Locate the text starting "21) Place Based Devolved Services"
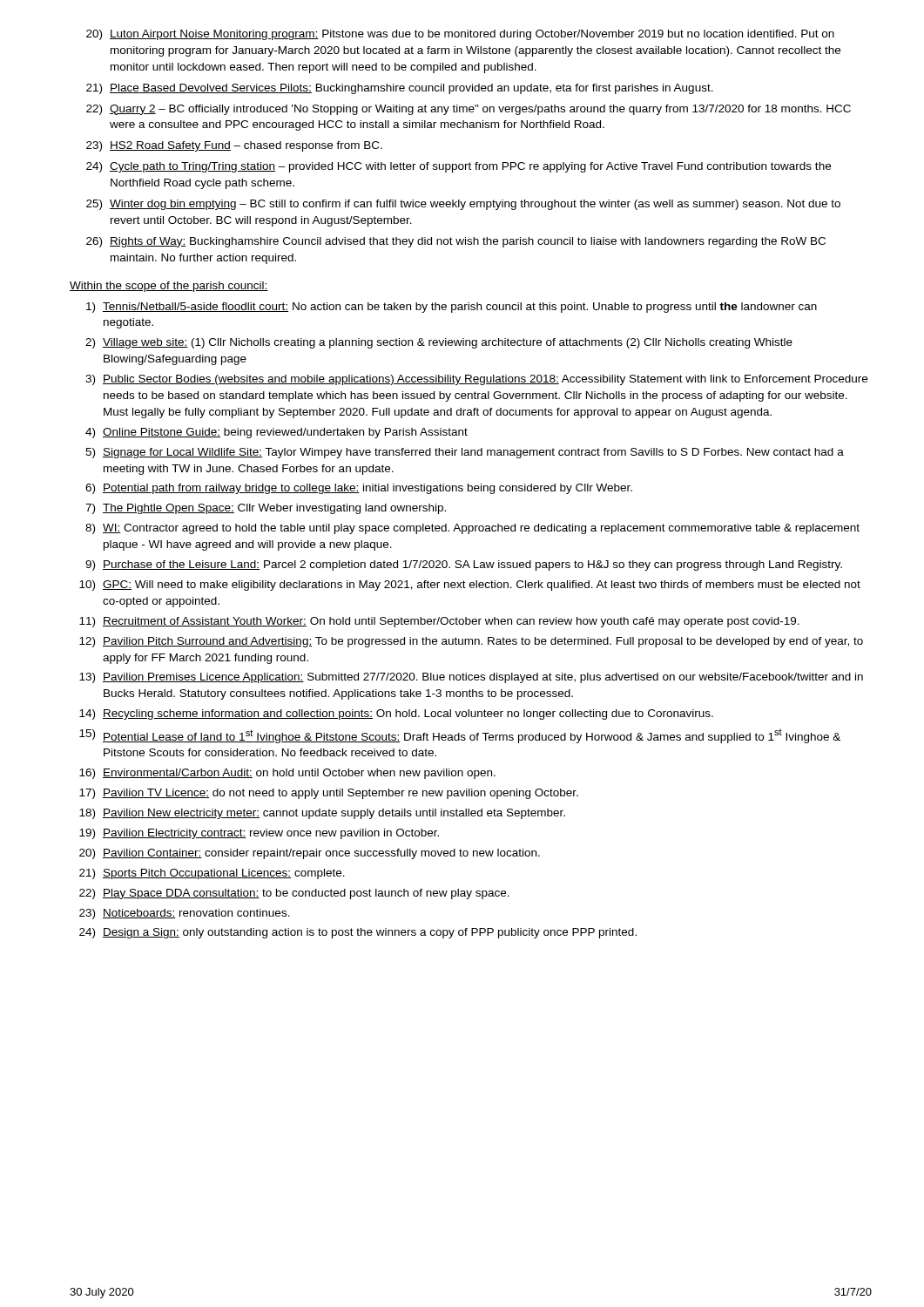Viewport: 924px width, 1307px height. click(471, 88)
